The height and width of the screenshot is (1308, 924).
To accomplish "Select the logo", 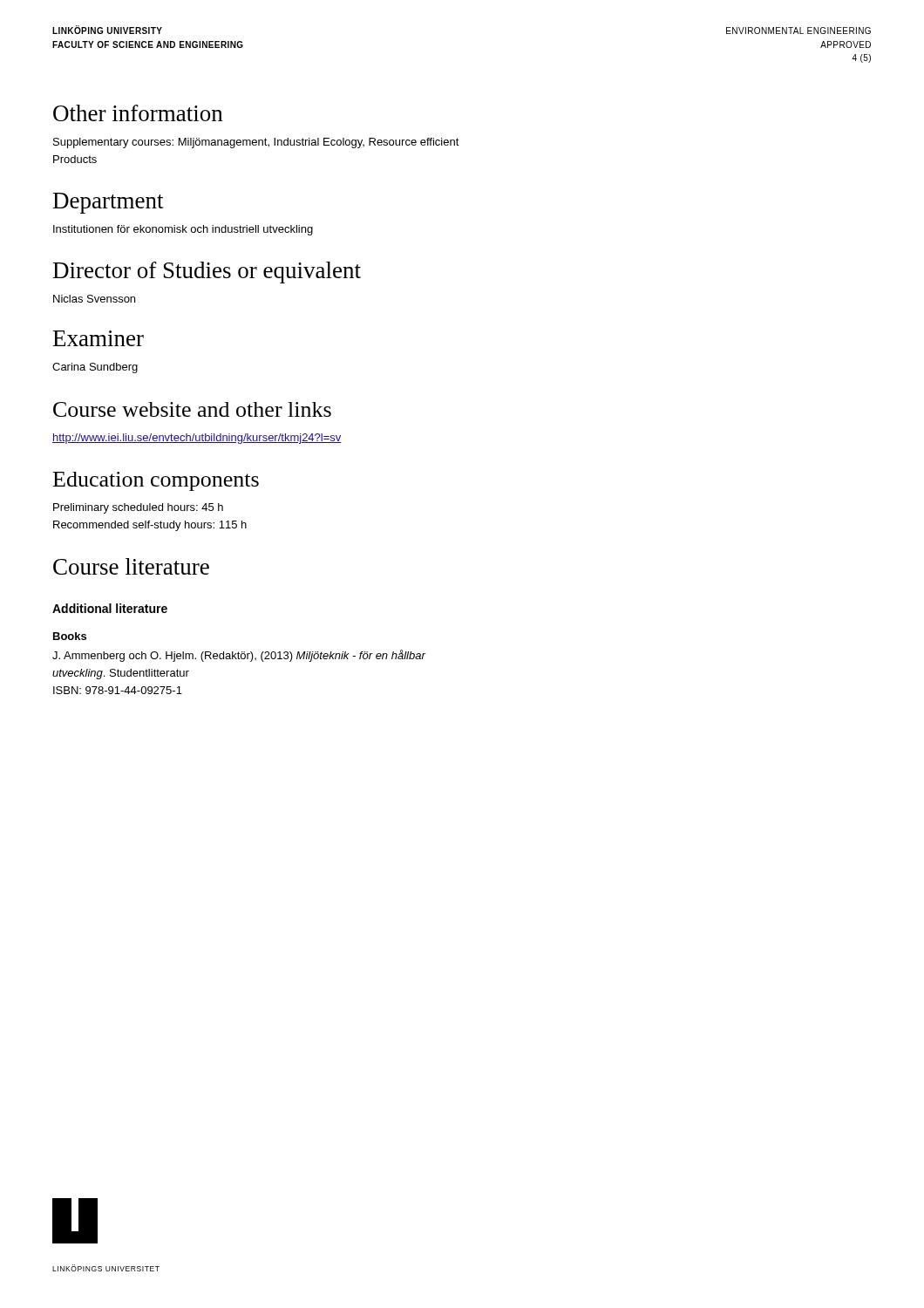I will tap(106, 1236).
